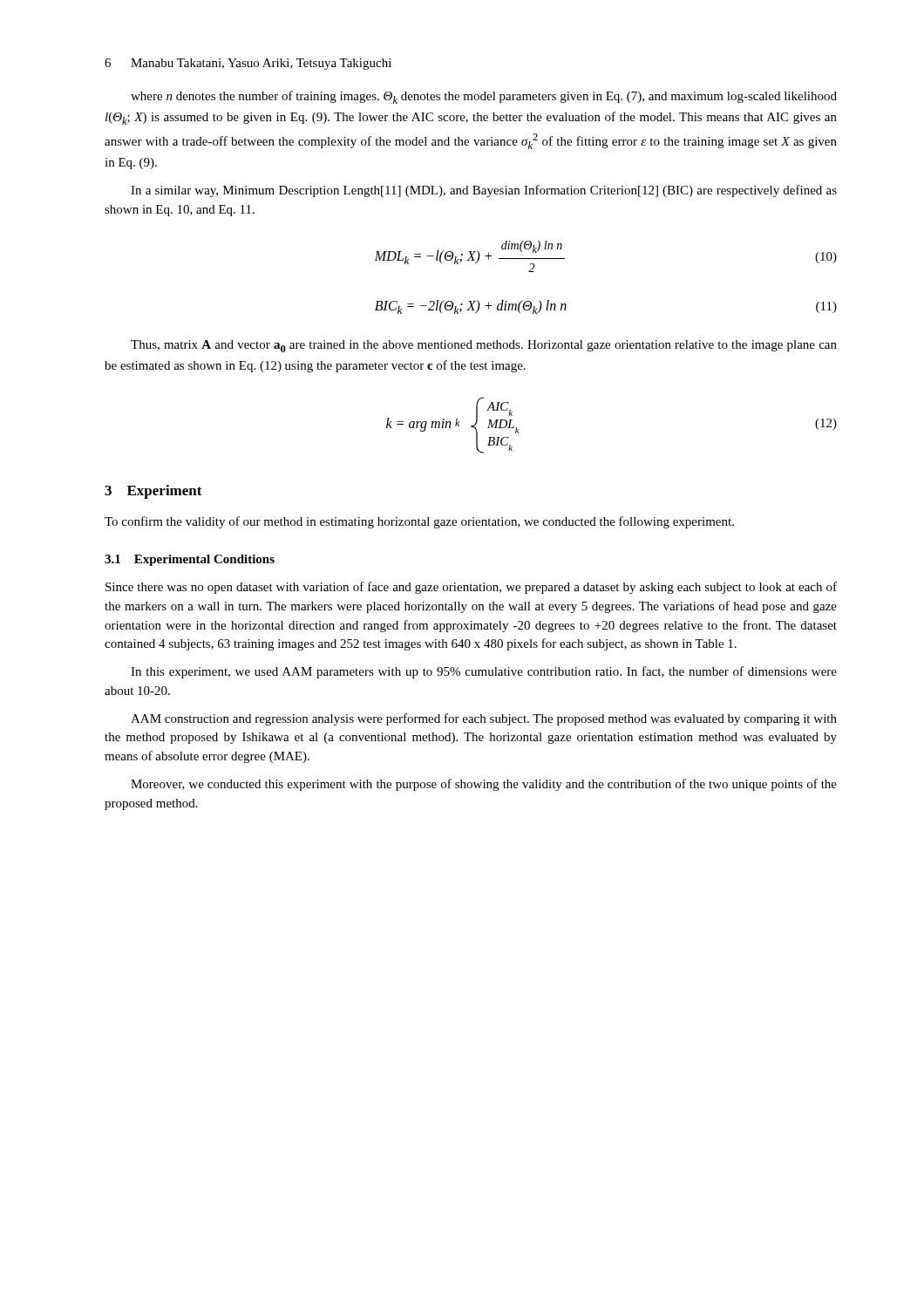The width and height of the screenshot is (924, 1308).
Task: Select the text block with the text "In this experiment, we used AAM parameters"
Action: [471, 681]
